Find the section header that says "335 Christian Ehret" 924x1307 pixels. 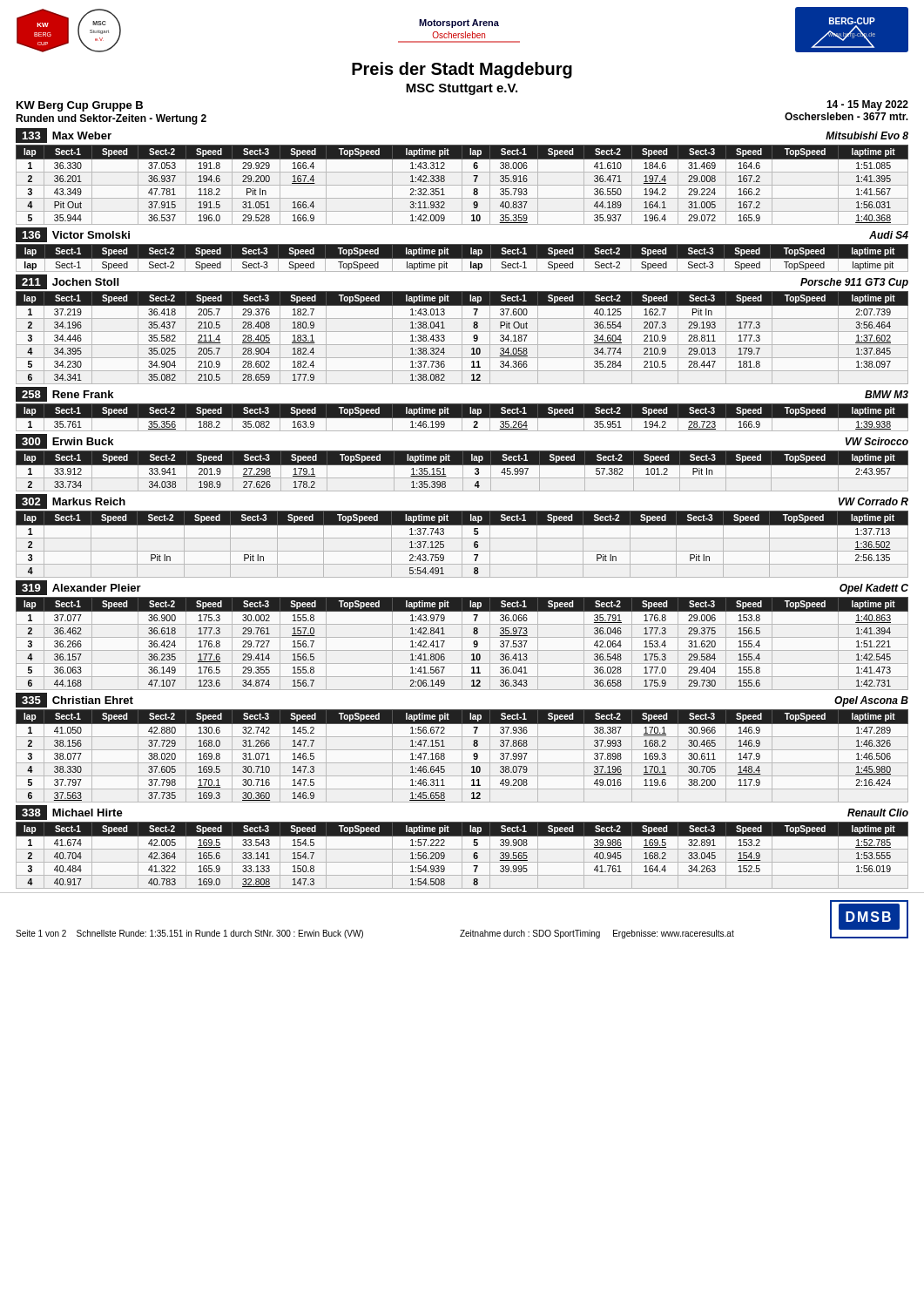point(74,700)
